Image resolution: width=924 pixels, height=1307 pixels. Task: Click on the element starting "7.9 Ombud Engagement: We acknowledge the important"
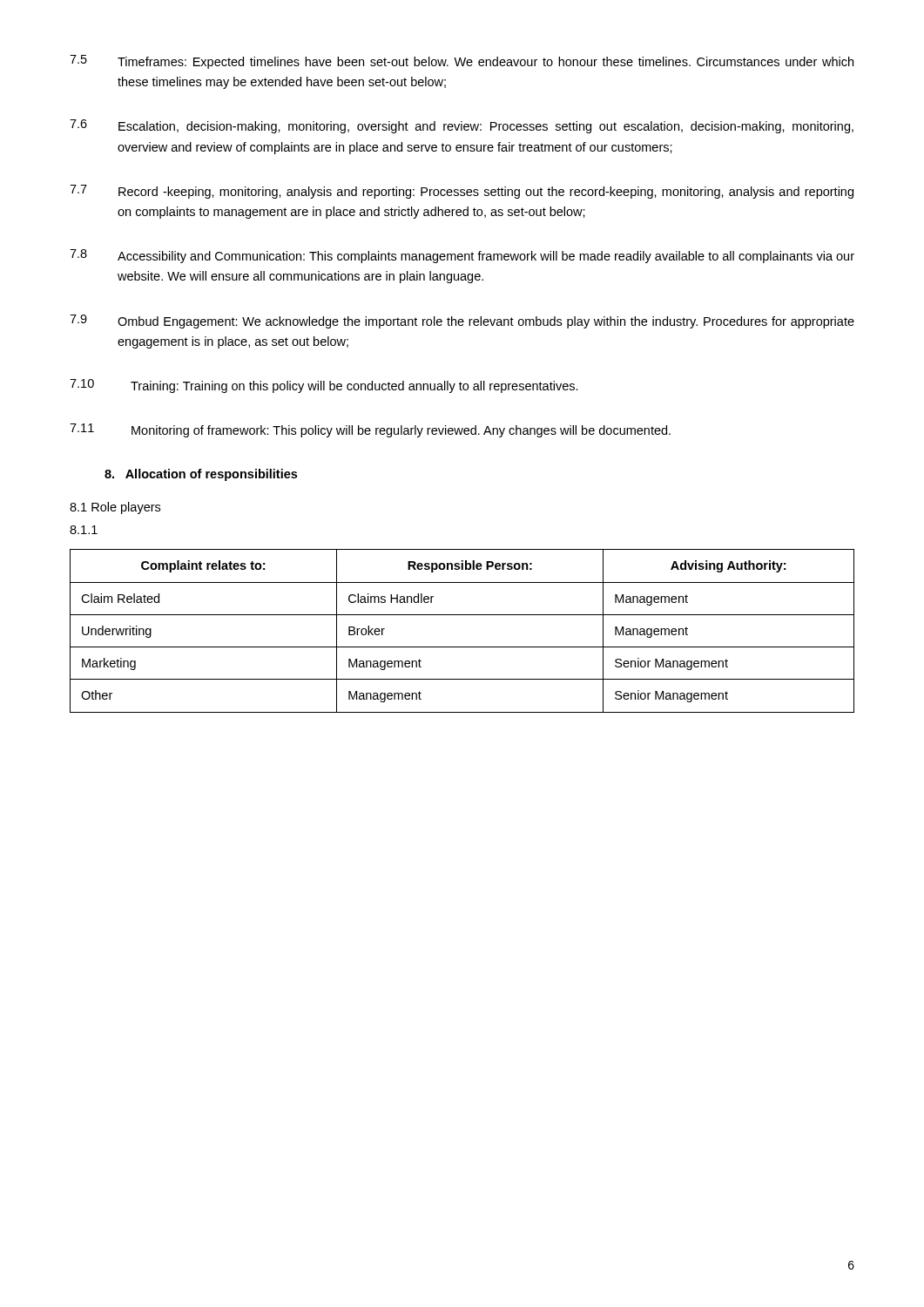(x=462, y=332)
